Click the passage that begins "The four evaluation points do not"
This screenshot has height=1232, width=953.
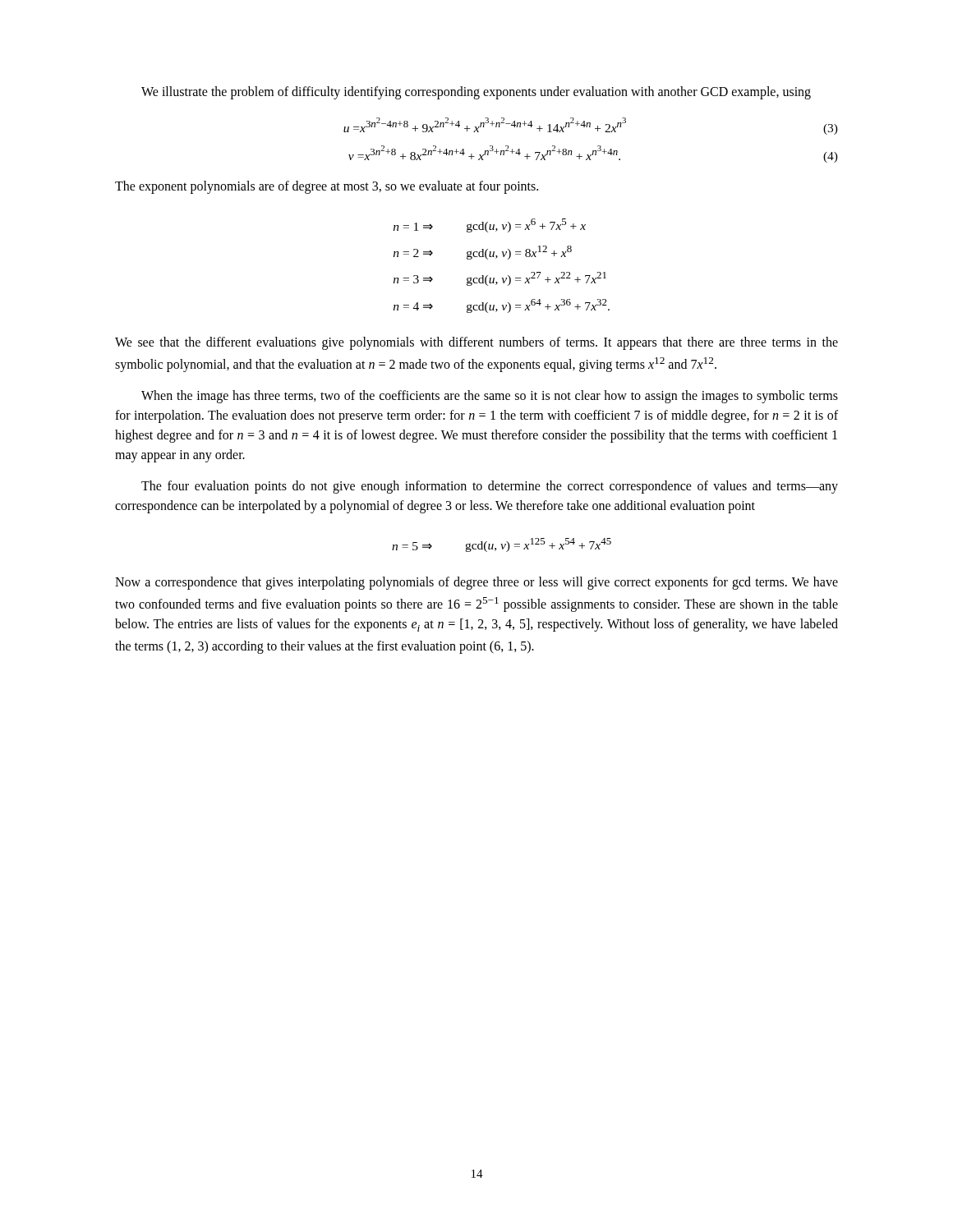coord(476,496)
